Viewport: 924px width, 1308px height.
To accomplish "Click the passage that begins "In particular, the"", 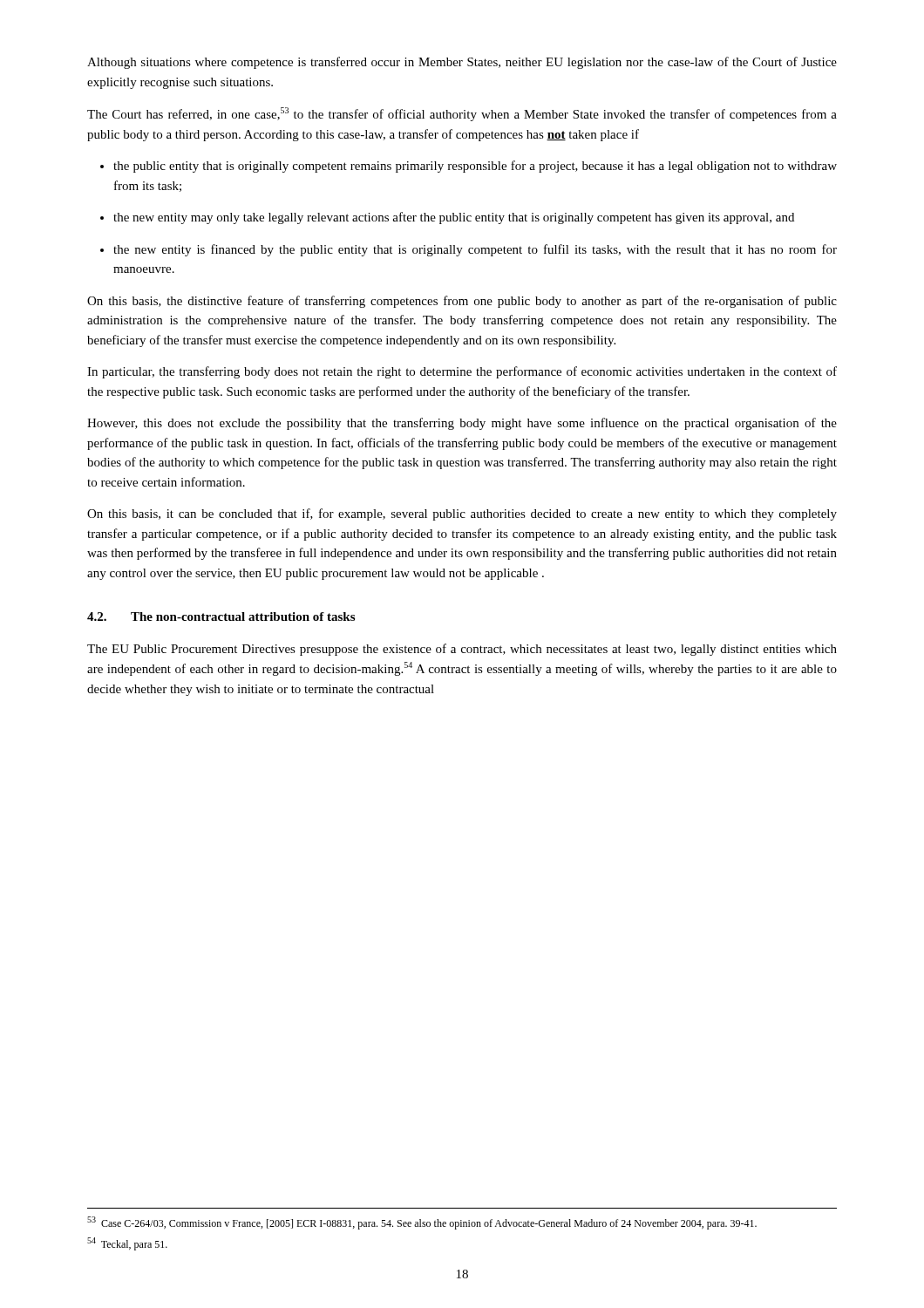I will (462, 382).
